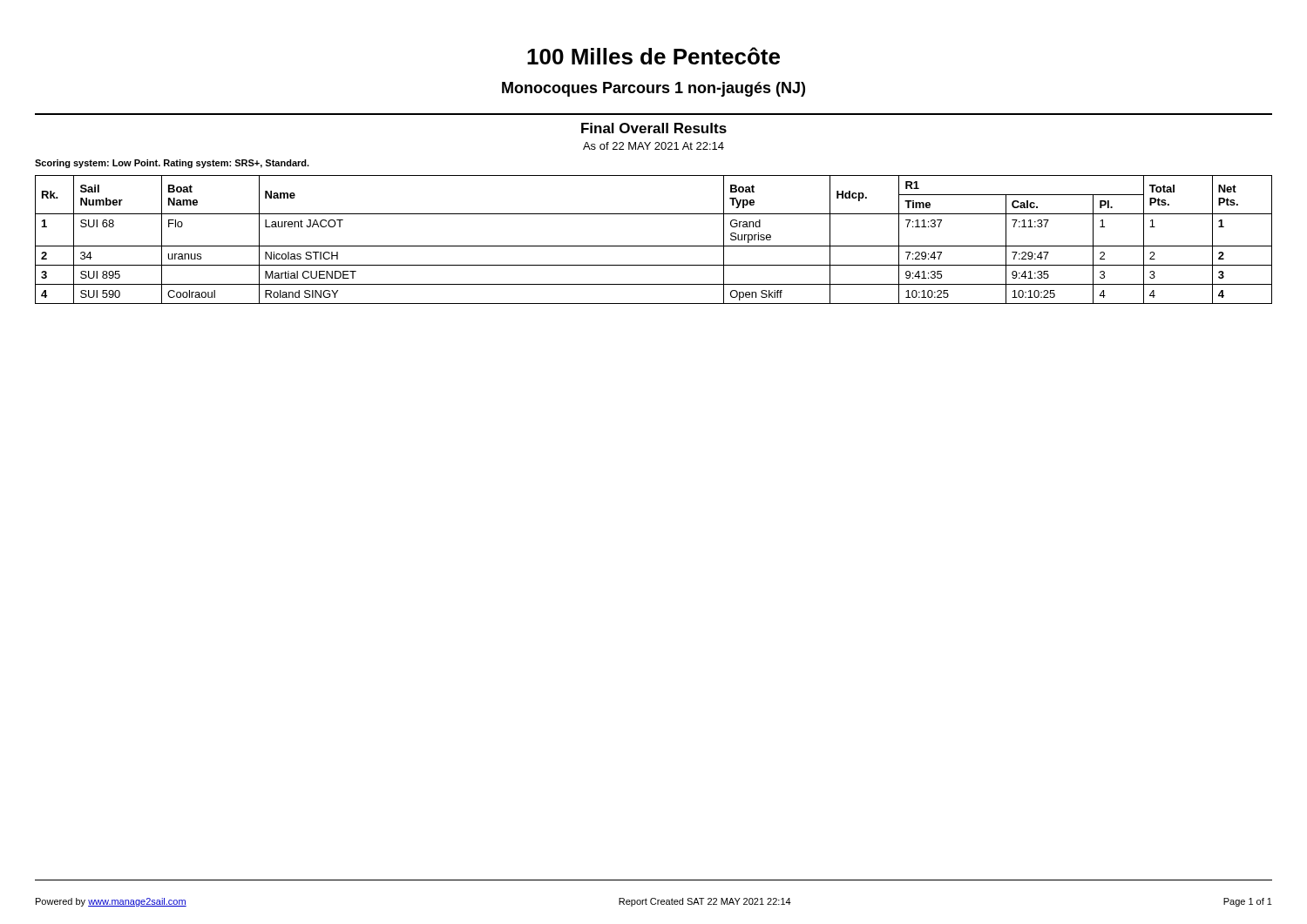
Task: Locate the passage starting "Final Overall Results As of 22 MAY"
Action: click(654, 136)
